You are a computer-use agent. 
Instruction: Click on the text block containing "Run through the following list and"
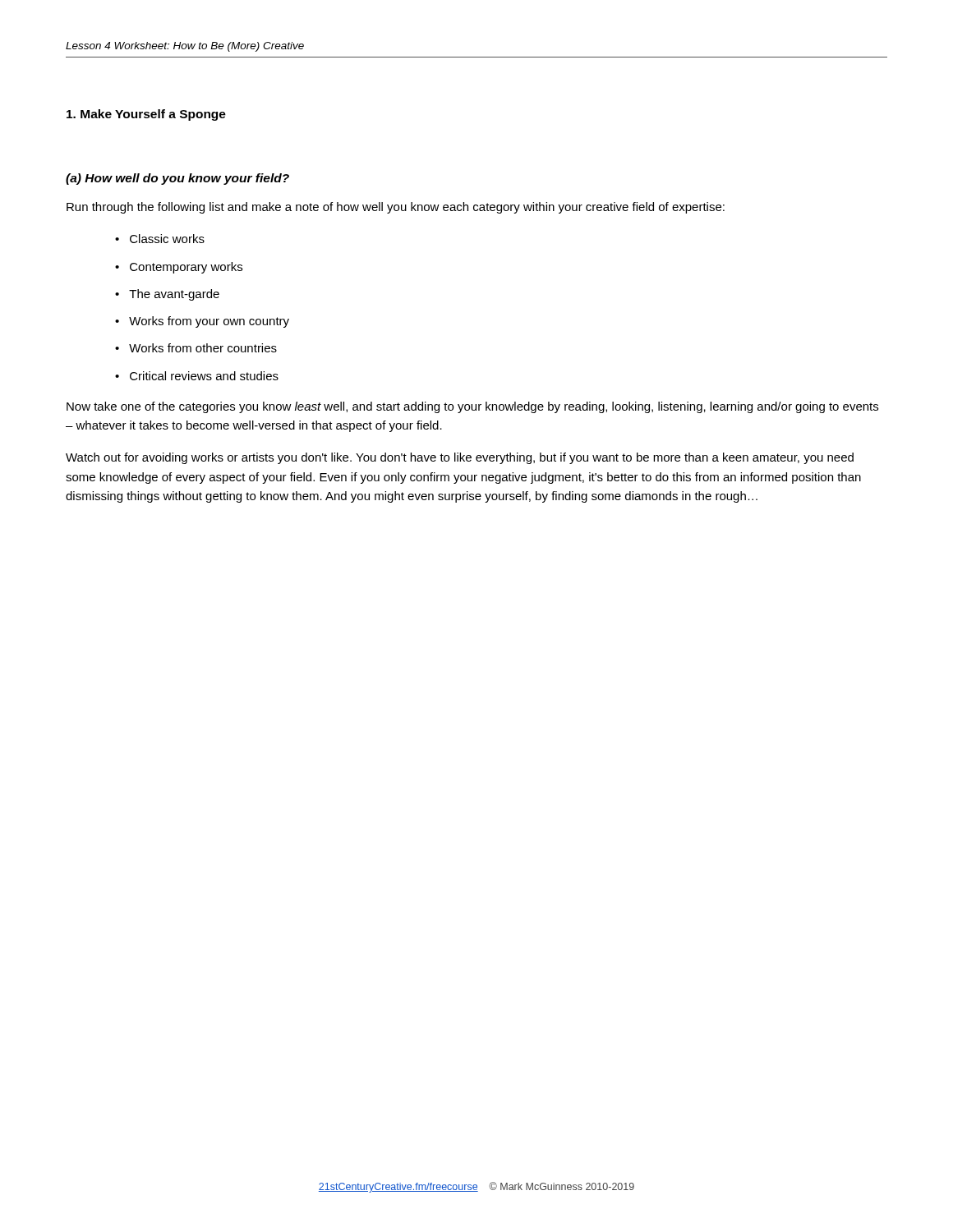click(476, 207)
